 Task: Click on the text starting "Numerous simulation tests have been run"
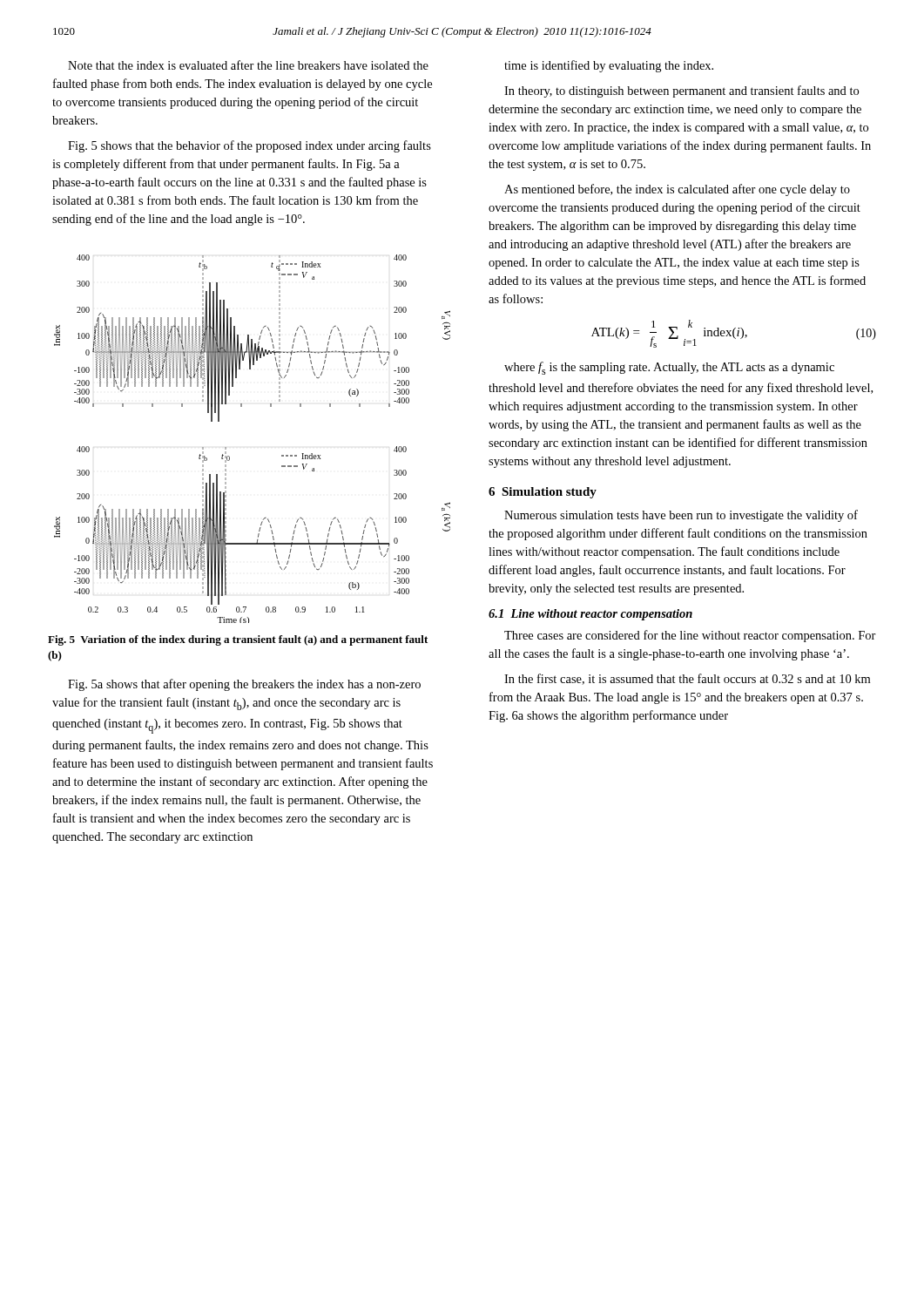(x=682, y=552)
